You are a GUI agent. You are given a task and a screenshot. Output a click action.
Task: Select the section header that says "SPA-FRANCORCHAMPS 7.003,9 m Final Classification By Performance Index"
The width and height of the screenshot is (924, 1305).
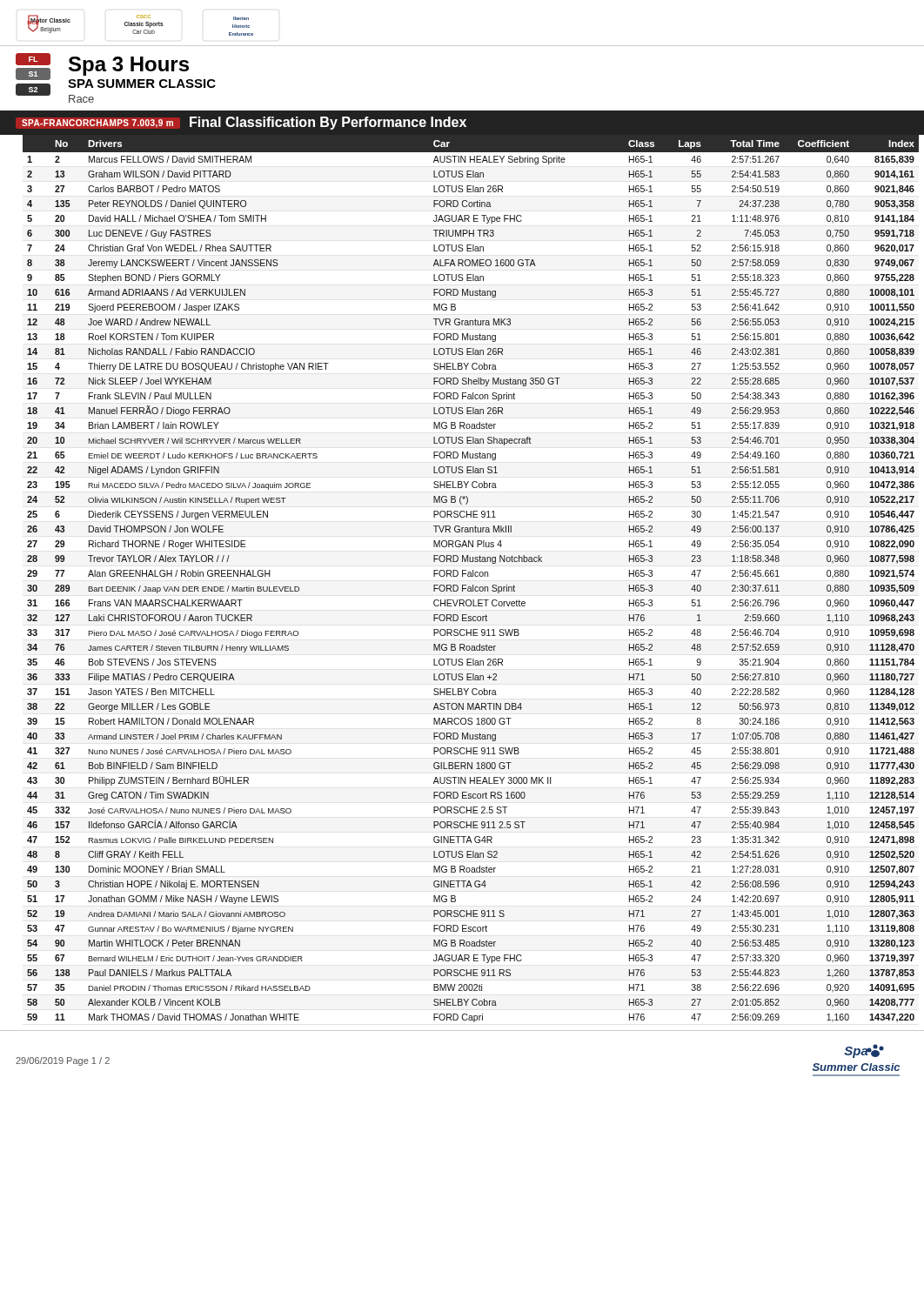click(241, 123)
